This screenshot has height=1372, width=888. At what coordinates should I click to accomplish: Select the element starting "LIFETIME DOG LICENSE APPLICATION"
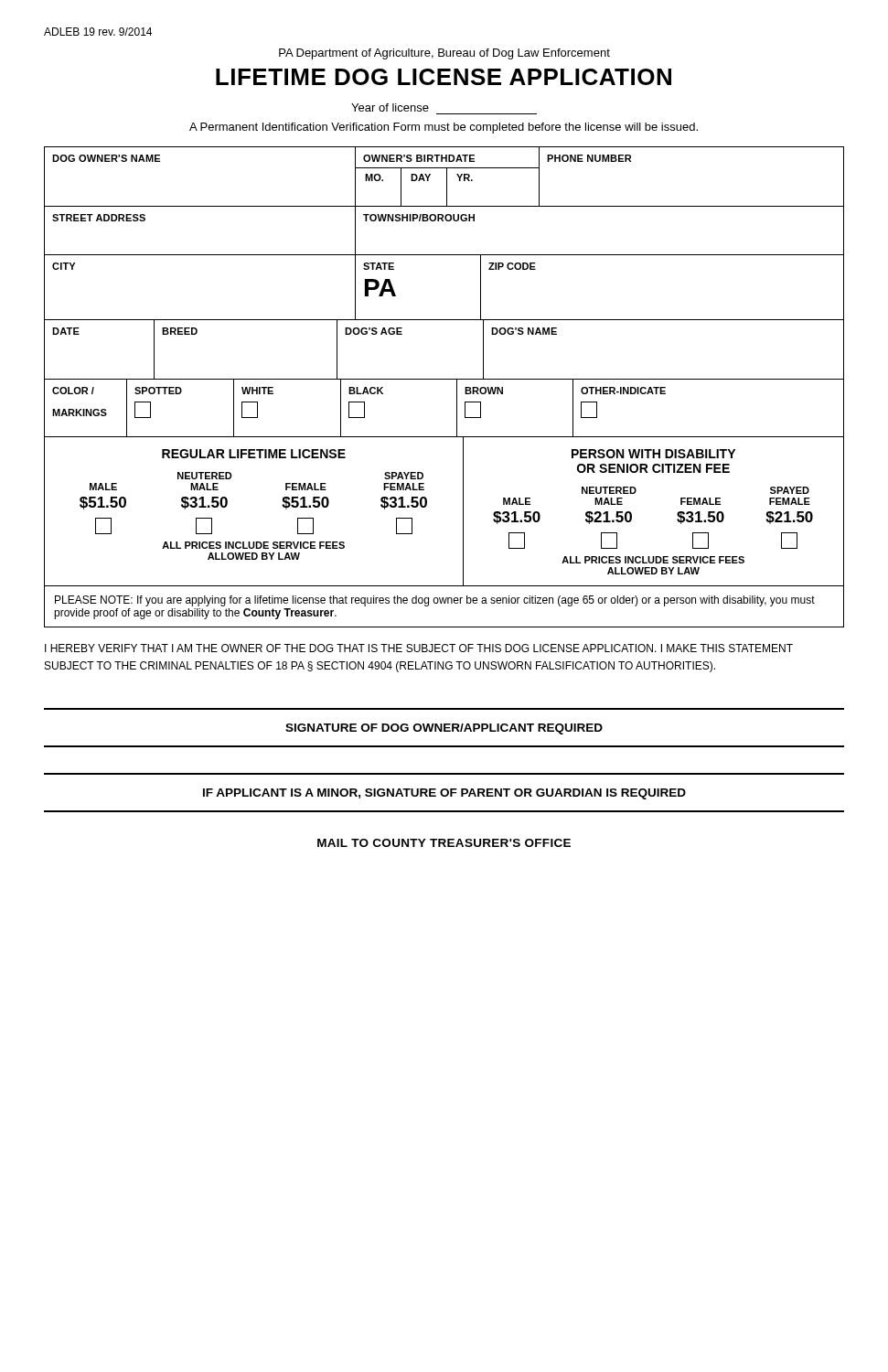pyautogui.click(x=444, y=77)
